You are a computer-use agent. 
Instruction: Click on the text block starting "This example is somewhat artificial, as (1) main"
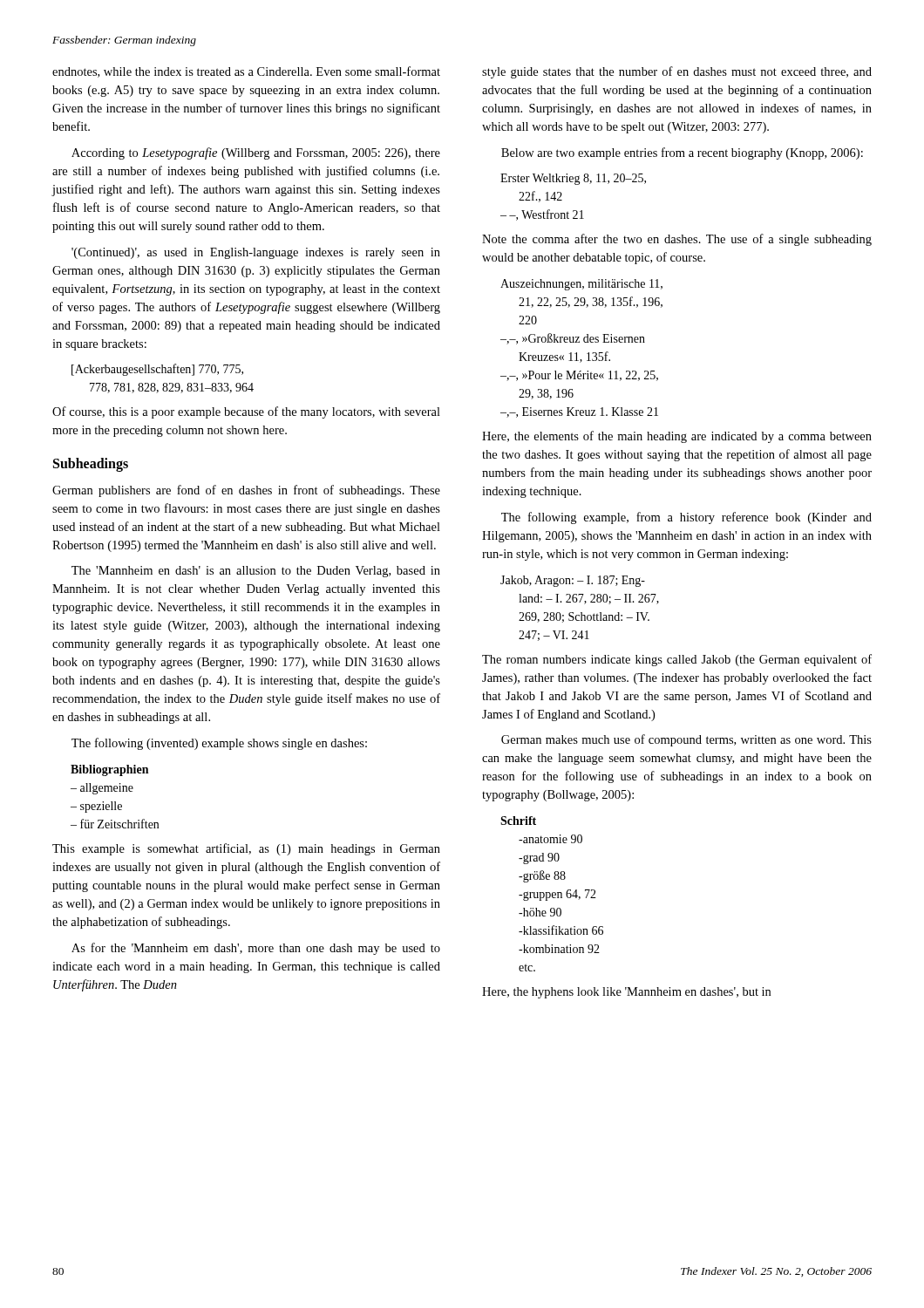click(246, 917)
